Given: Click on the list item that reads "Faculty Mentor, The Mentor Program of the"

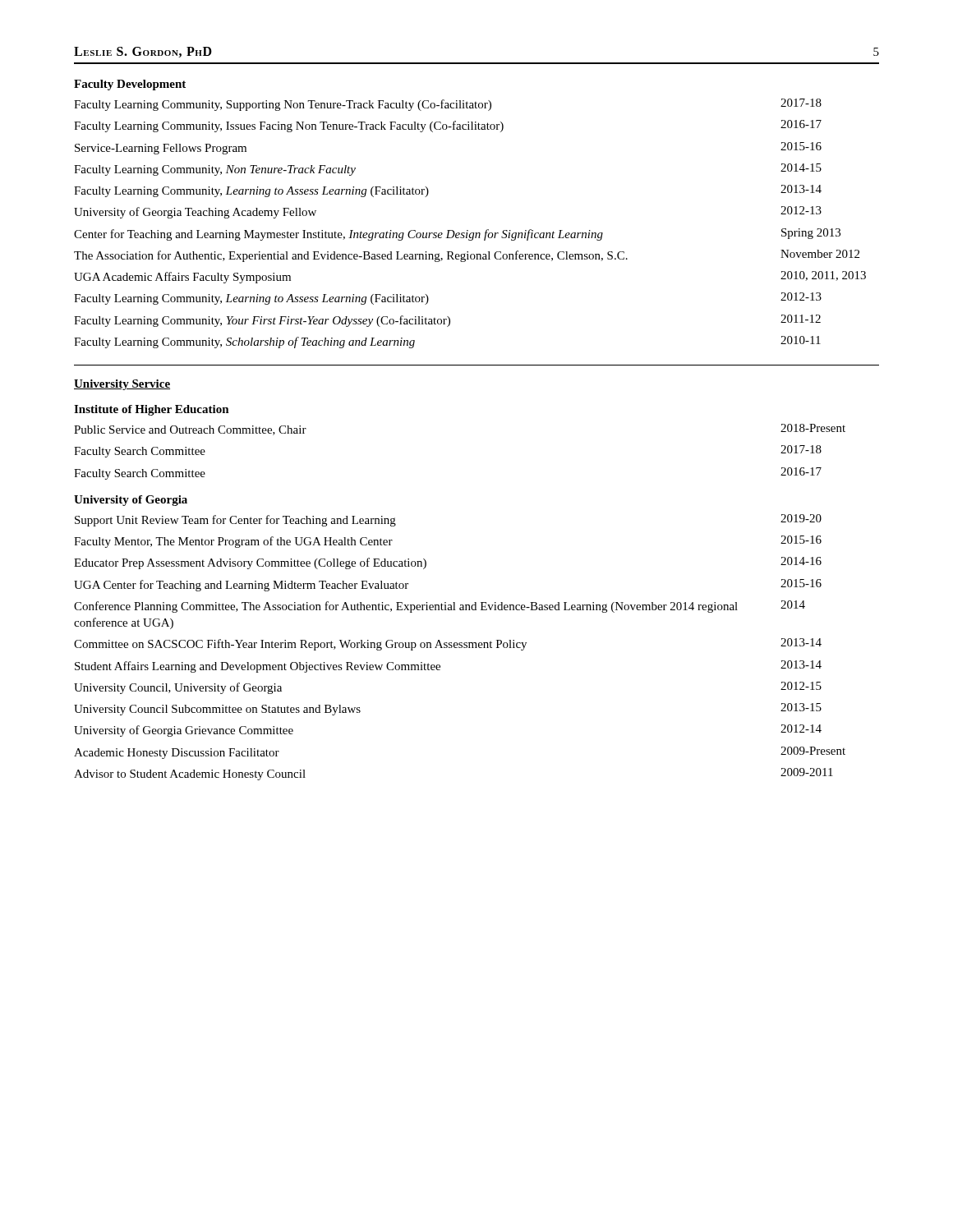Looking at the screenshot, I should (x=226, y=542).
